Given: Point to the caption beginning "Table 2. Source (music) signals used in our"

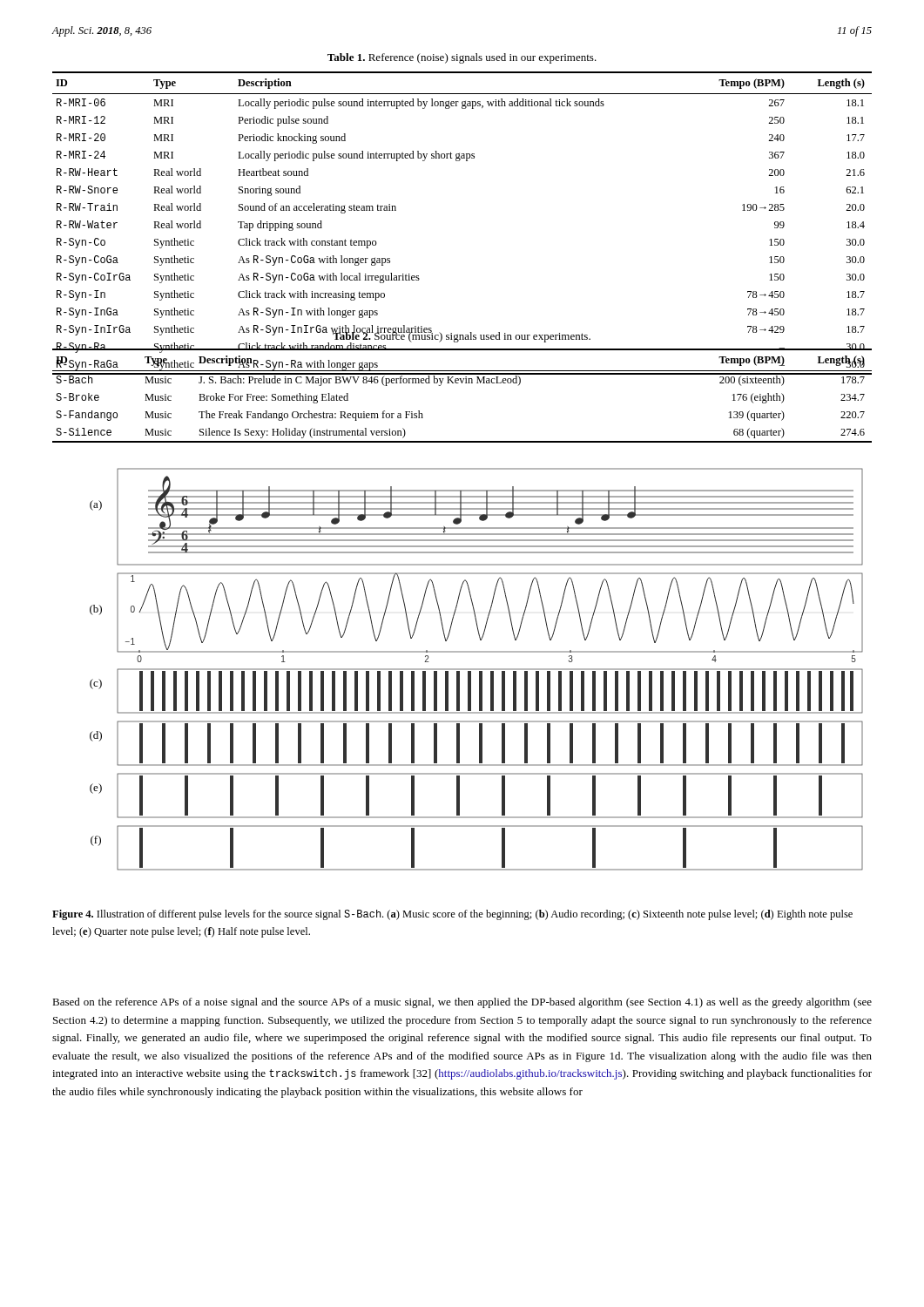Looking at the screenshot, I should tap(462, 336).
